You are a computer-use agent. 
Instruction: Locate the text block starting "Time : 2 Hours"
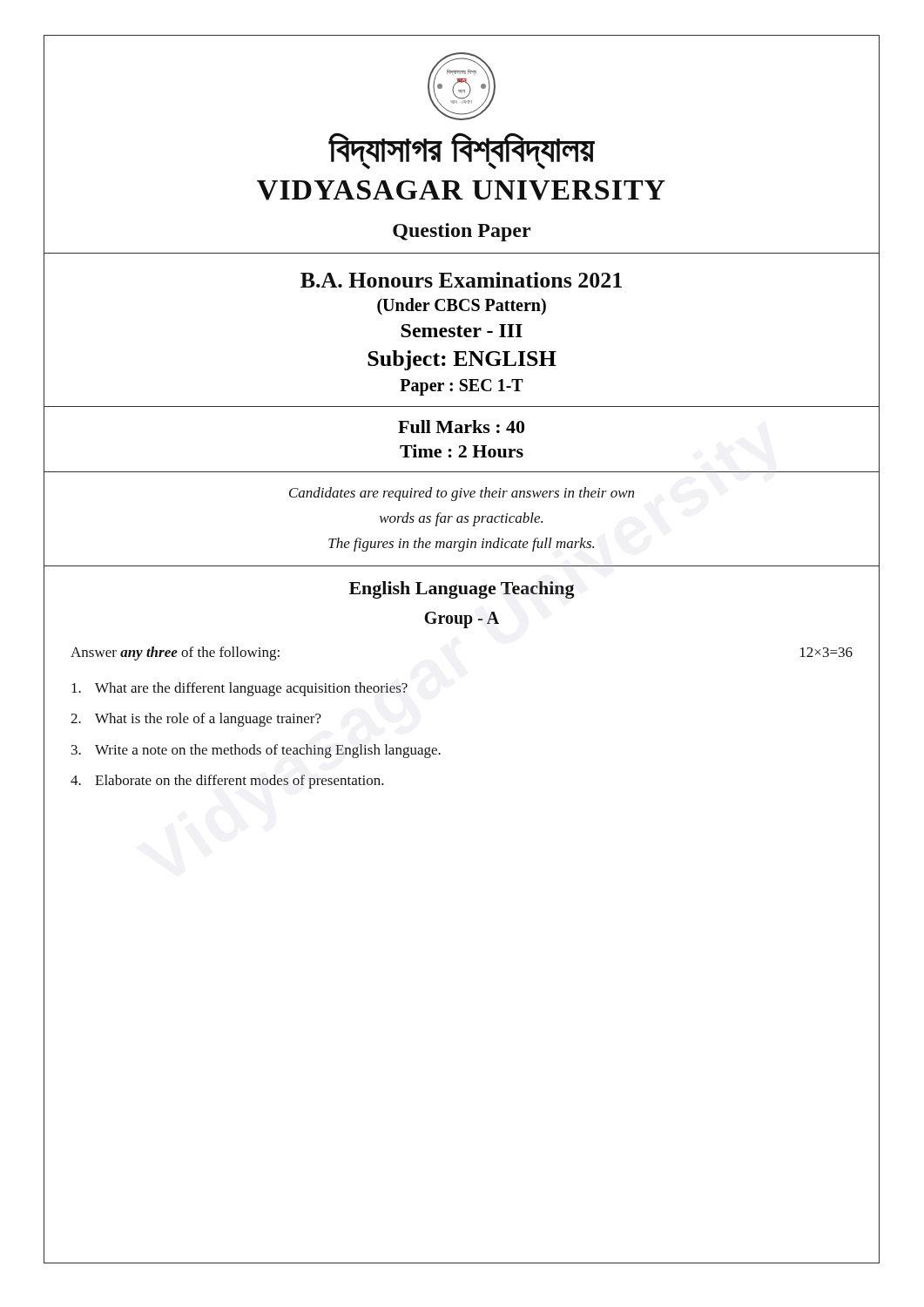[462, 451]
